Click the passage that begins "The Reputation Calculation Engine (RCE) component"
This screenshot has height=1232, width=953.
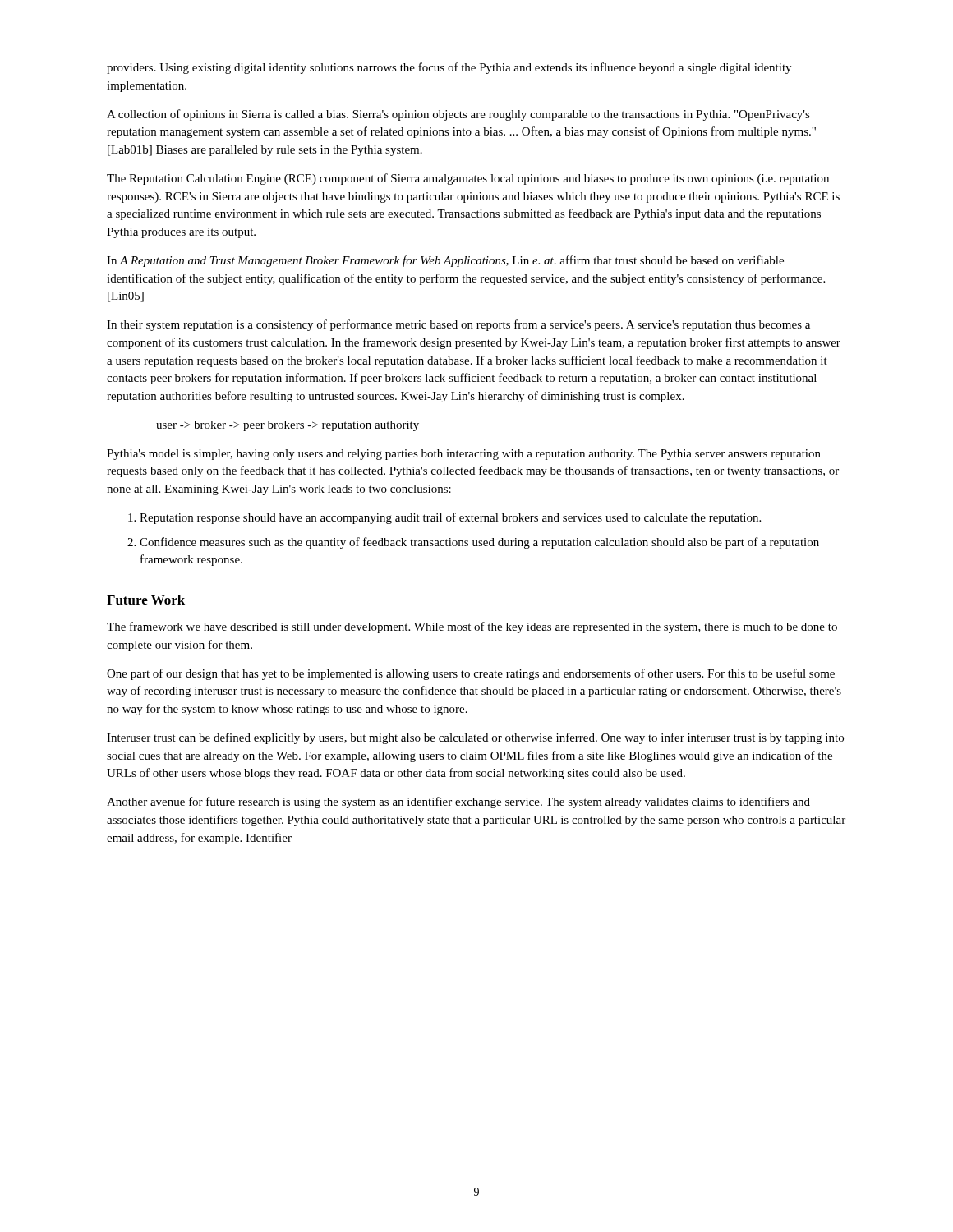(x=476, y=205)
